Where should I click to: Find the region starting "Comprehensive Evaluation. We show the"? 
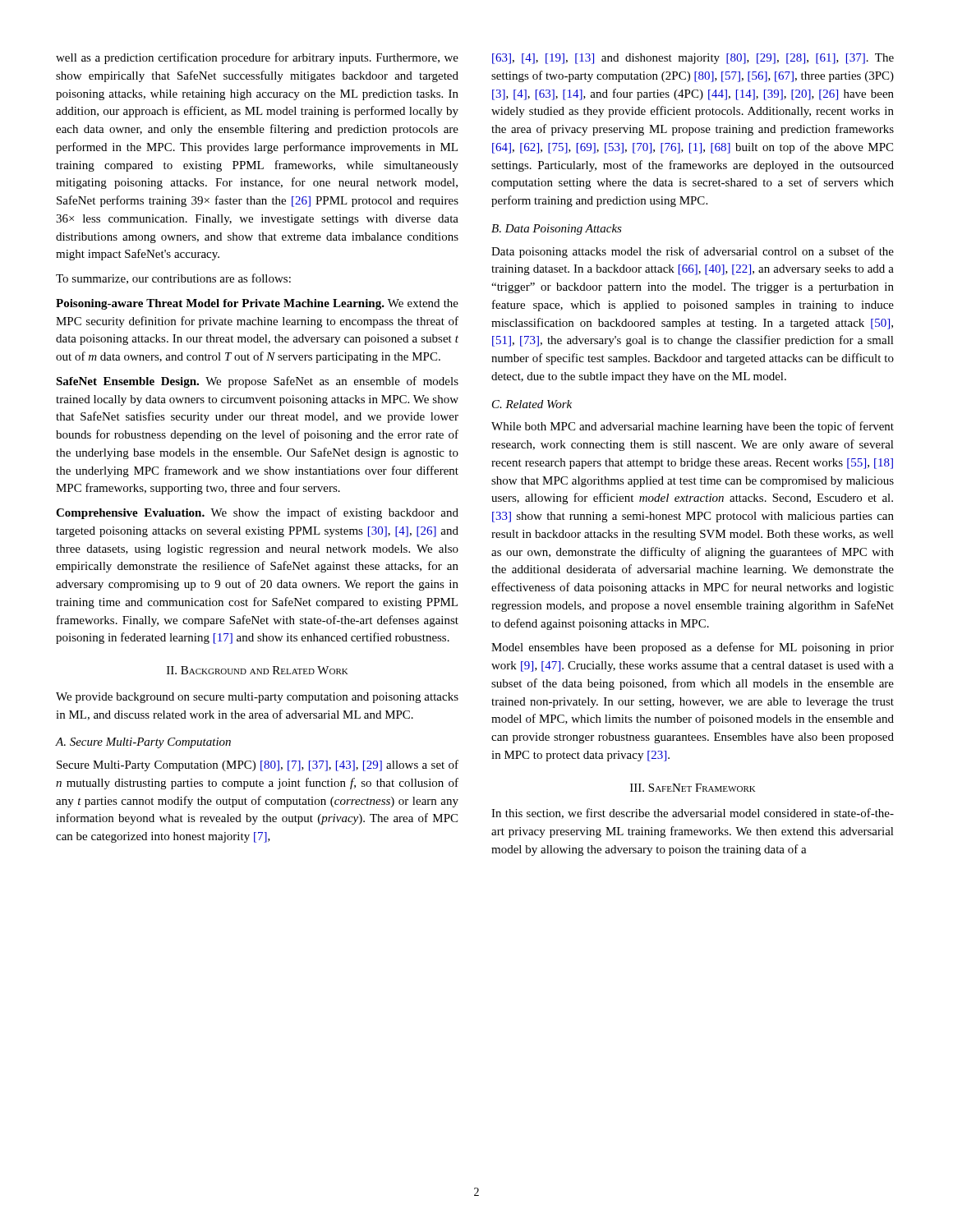point(257,576)
